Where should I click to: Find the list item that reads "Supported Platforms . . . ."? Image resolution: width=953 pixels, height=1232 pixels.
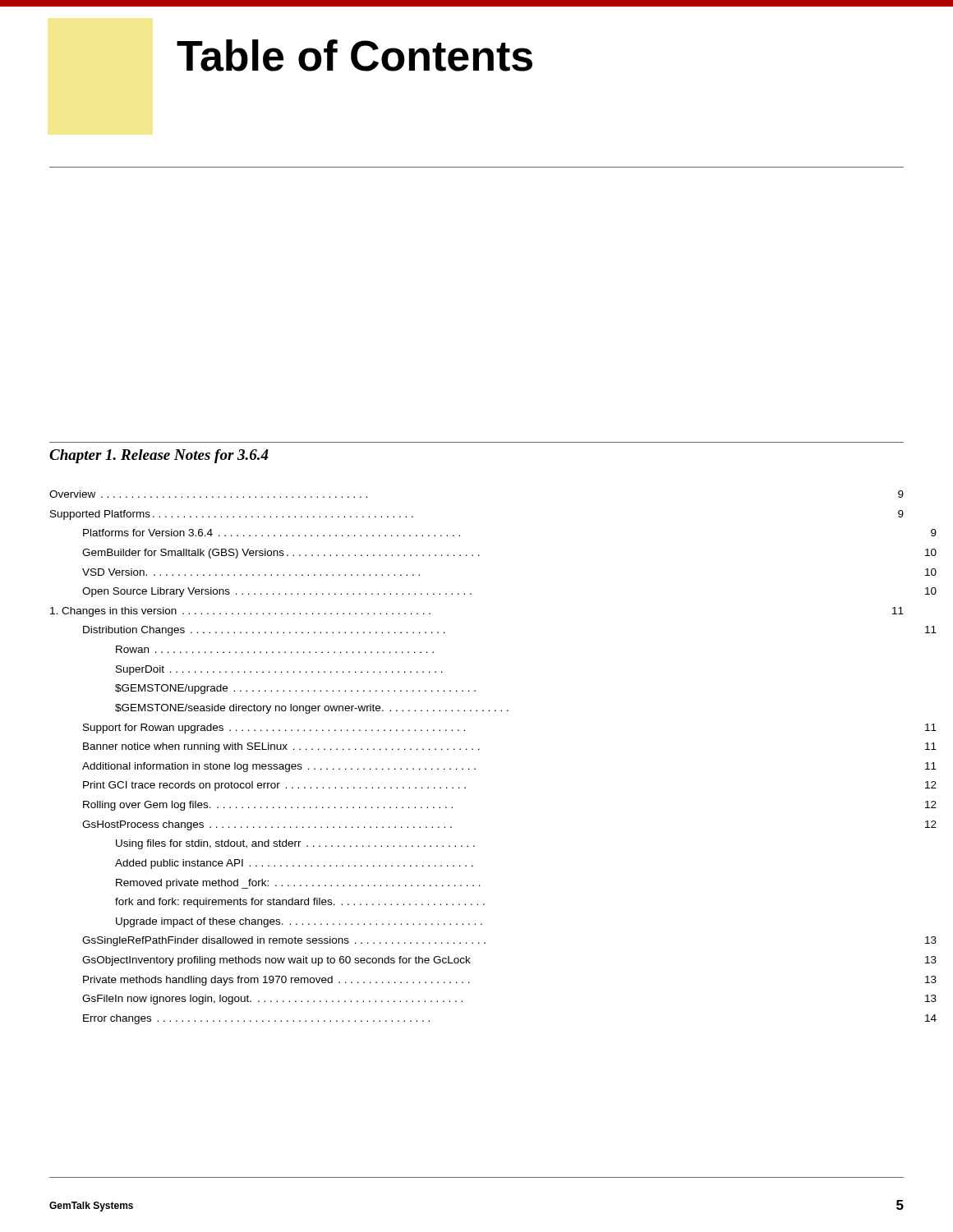coord(98,516)
